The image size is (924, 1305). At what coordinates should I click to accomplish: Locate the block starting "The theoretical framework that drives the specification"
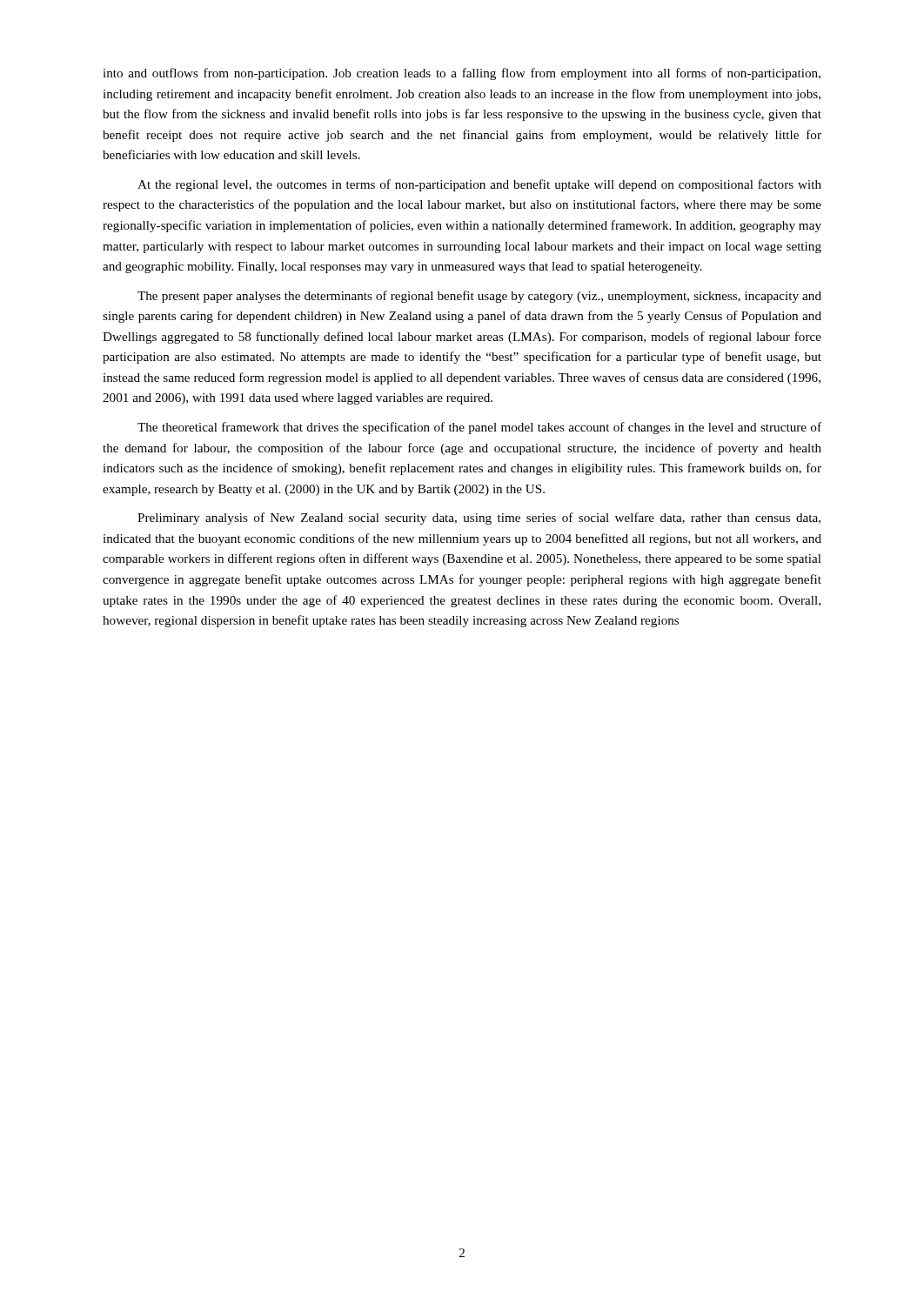(462, 458)
